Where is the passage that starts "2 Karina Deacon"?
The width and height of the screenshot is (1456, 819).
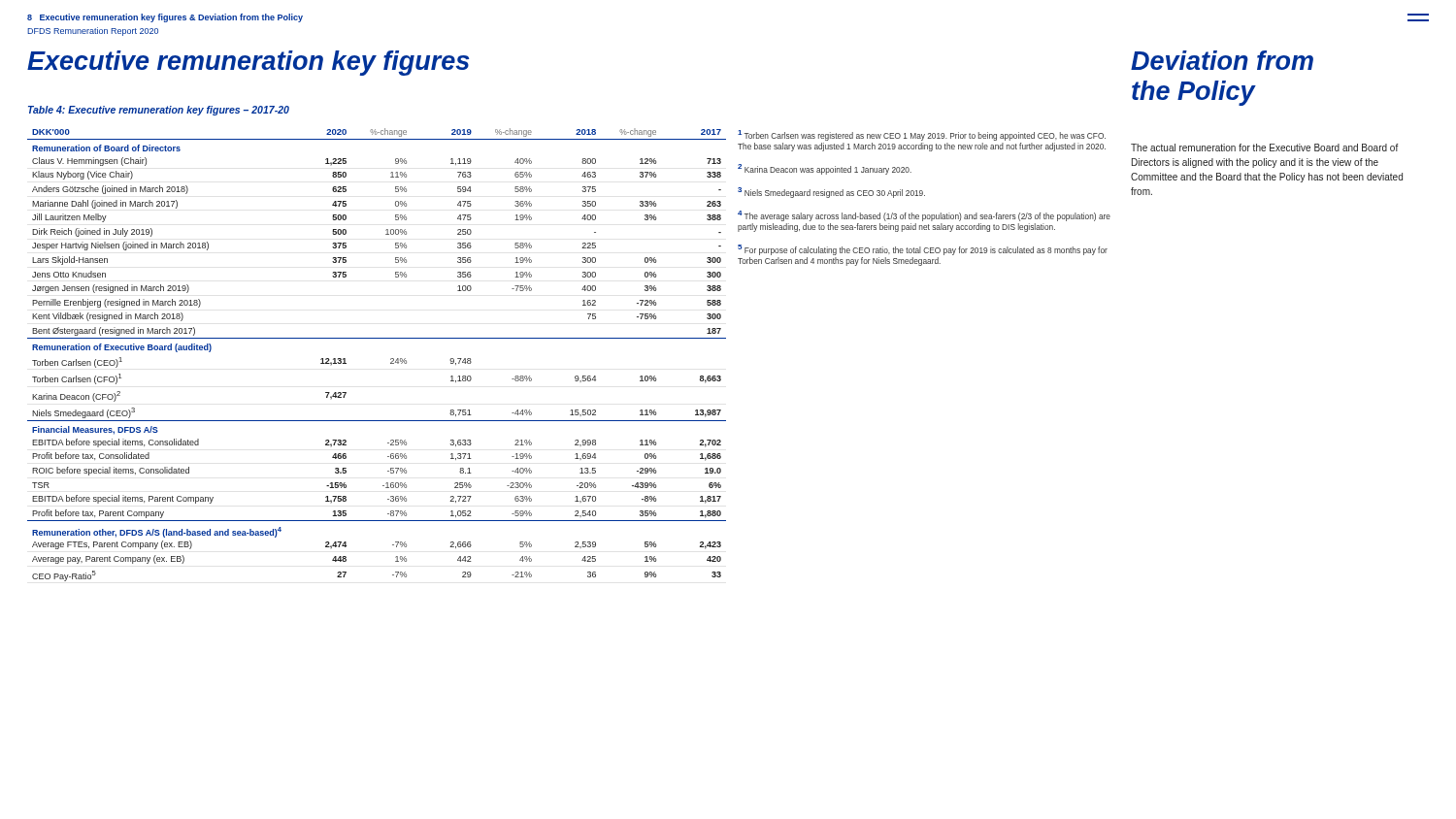[x=825, y=168]
